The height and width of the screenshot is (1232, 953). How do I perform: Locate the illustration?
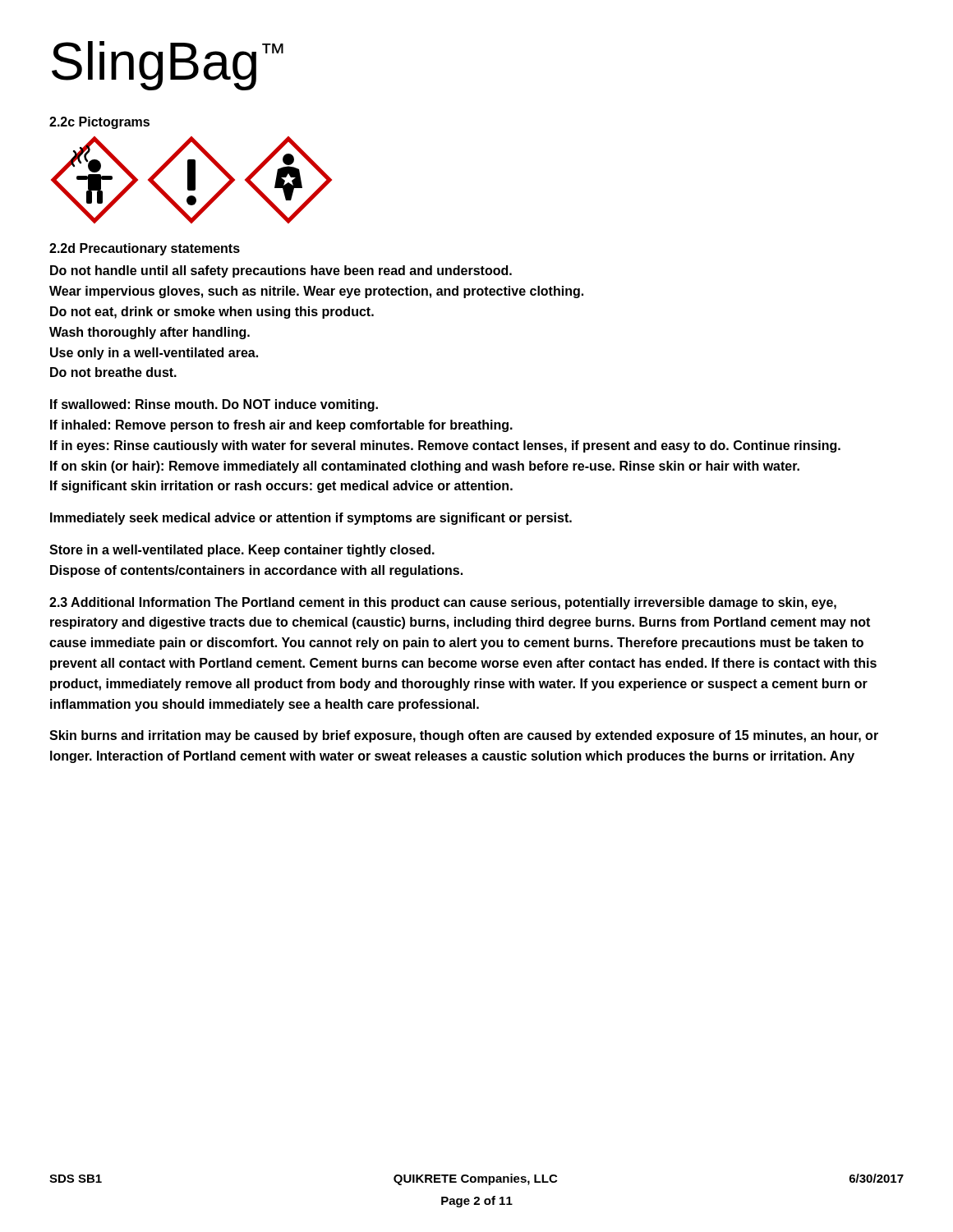476,180
